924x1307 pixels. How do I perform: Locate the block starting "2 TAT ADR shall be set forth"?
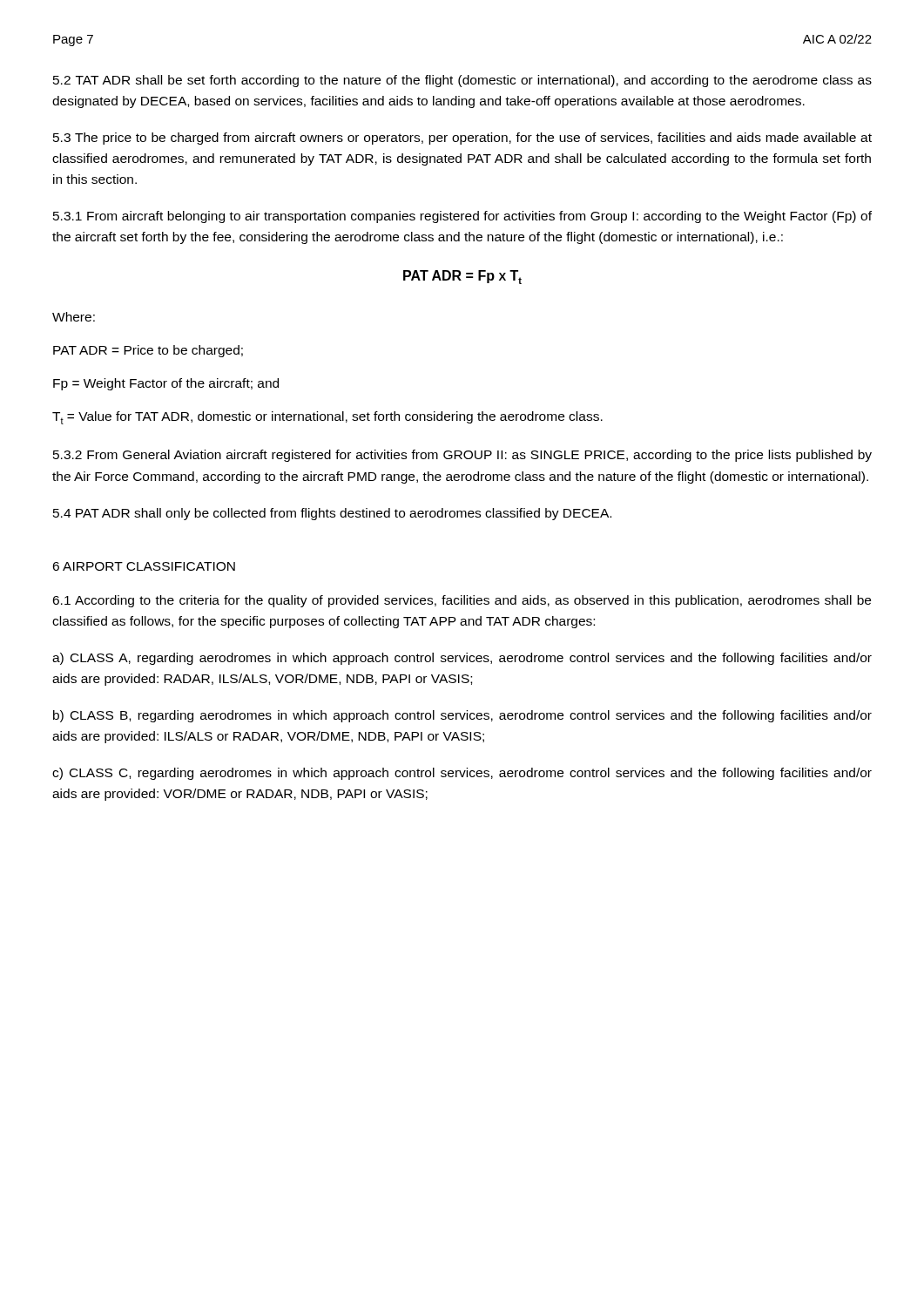coord(462,90)
